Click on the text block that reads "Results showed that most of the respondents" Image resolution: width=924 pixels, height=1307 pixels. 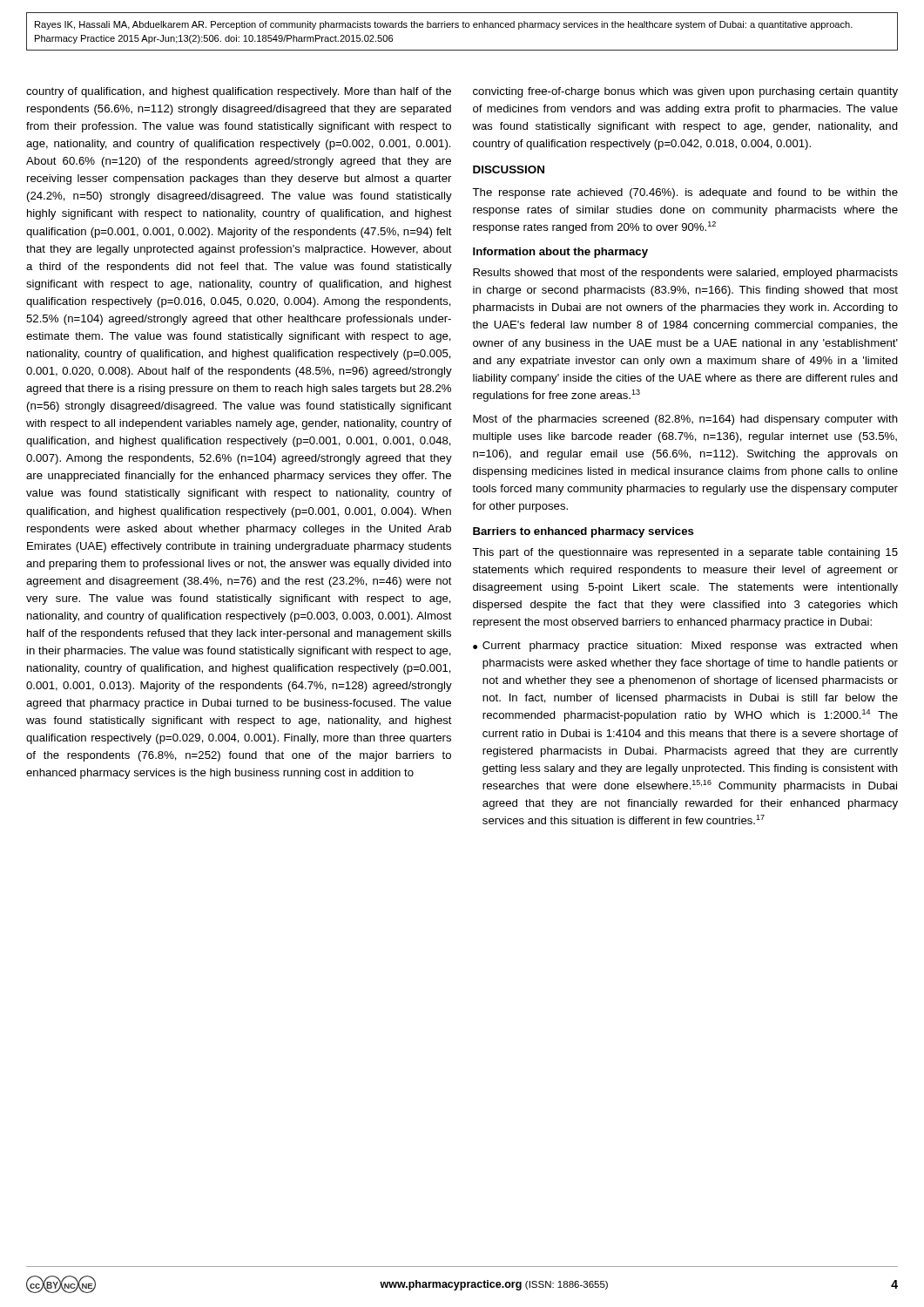685,390
